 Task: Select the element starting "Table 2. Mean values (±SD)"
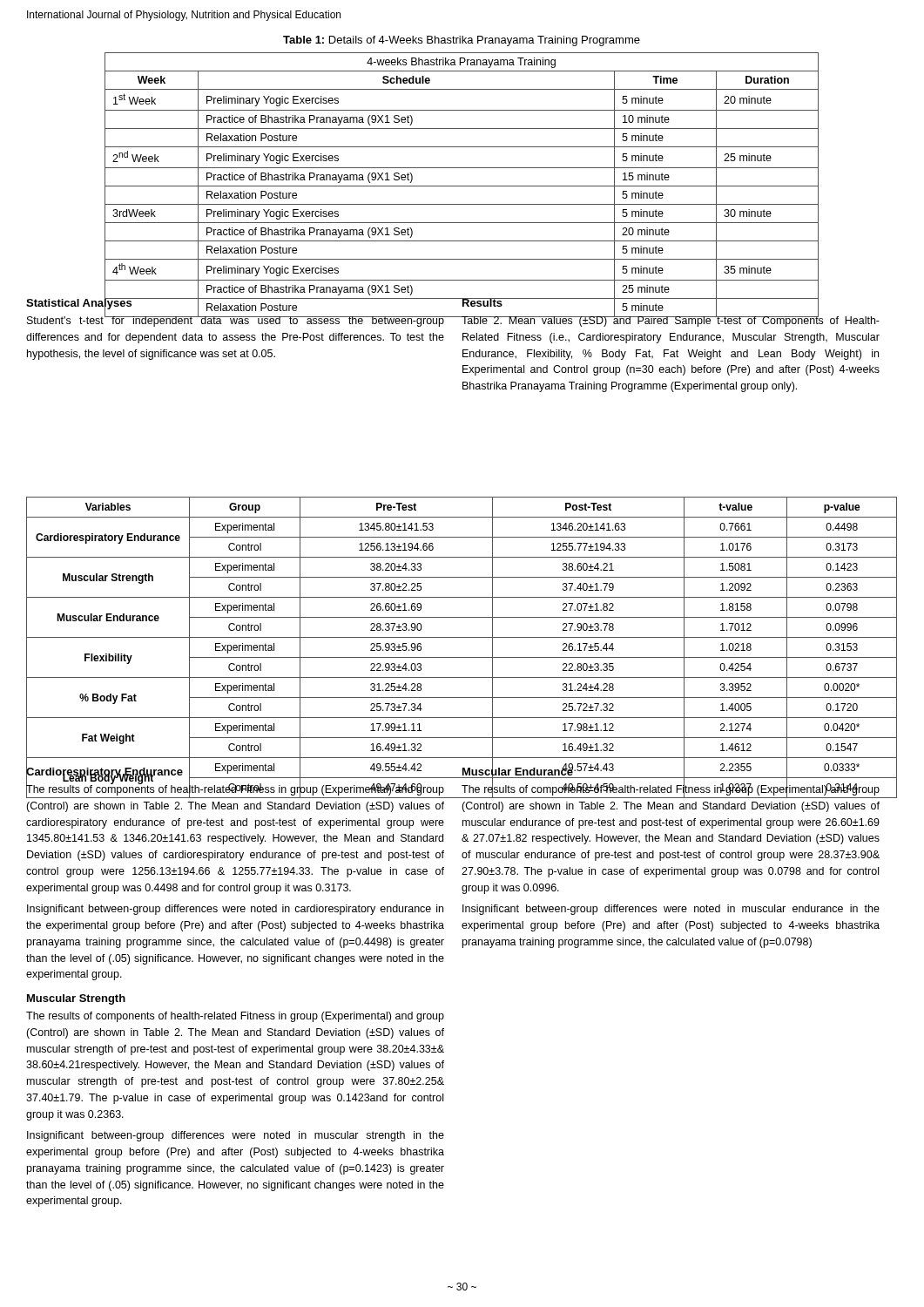coord(671,353)
